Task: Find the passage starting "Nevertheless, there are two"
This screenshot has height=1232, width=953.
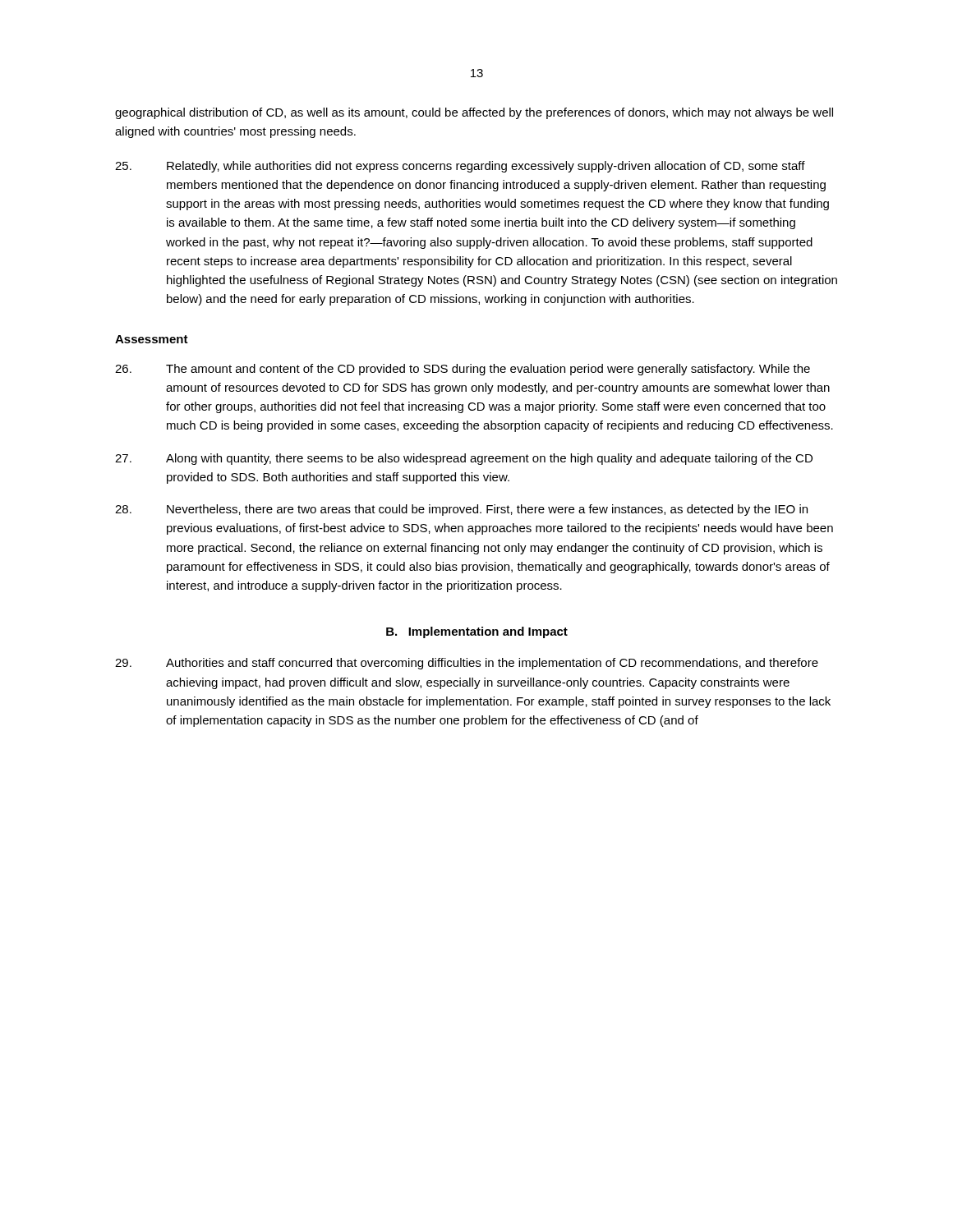Action: (x=476, y=547)
